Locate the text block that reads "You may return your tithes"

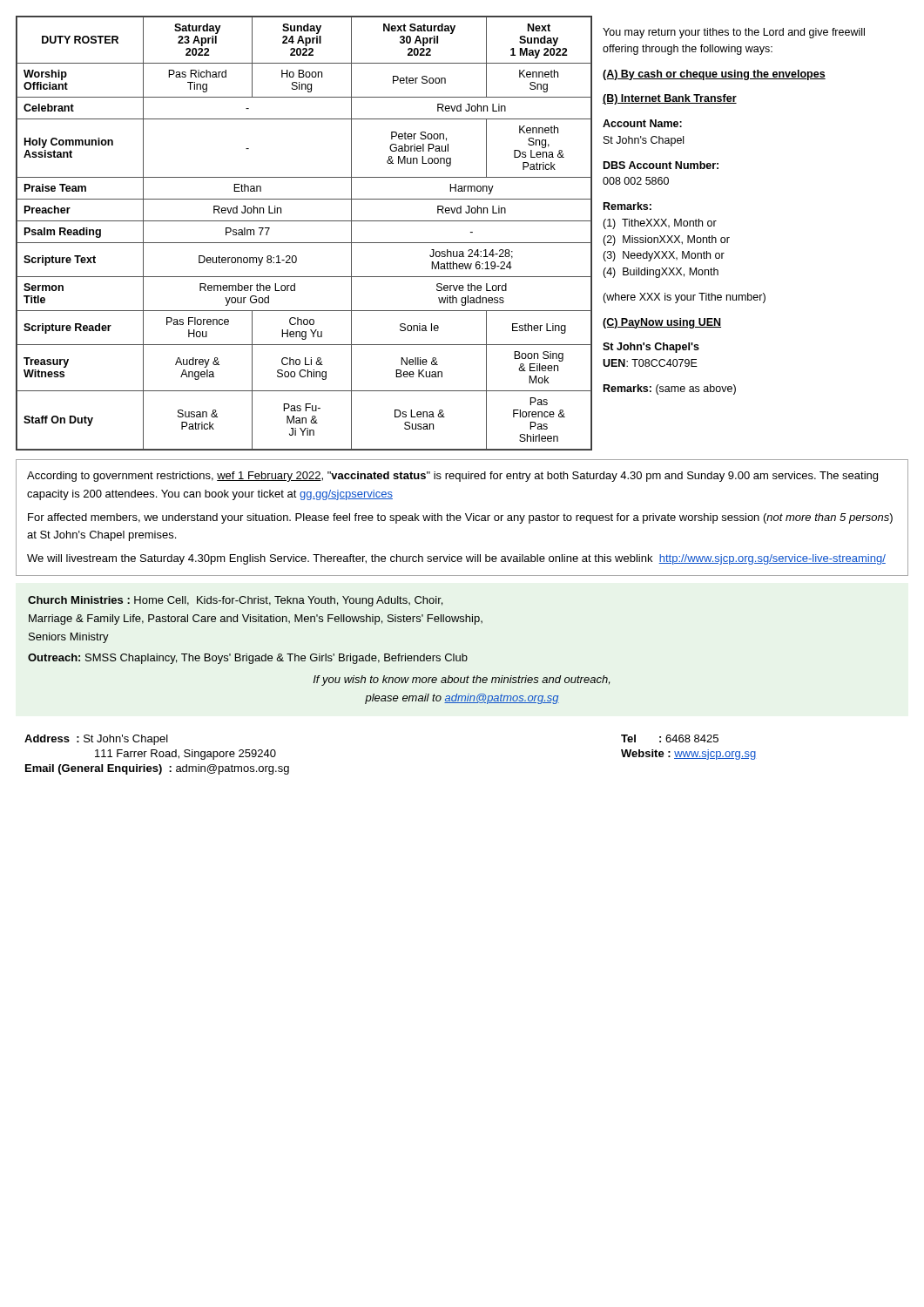pos(734,33)
